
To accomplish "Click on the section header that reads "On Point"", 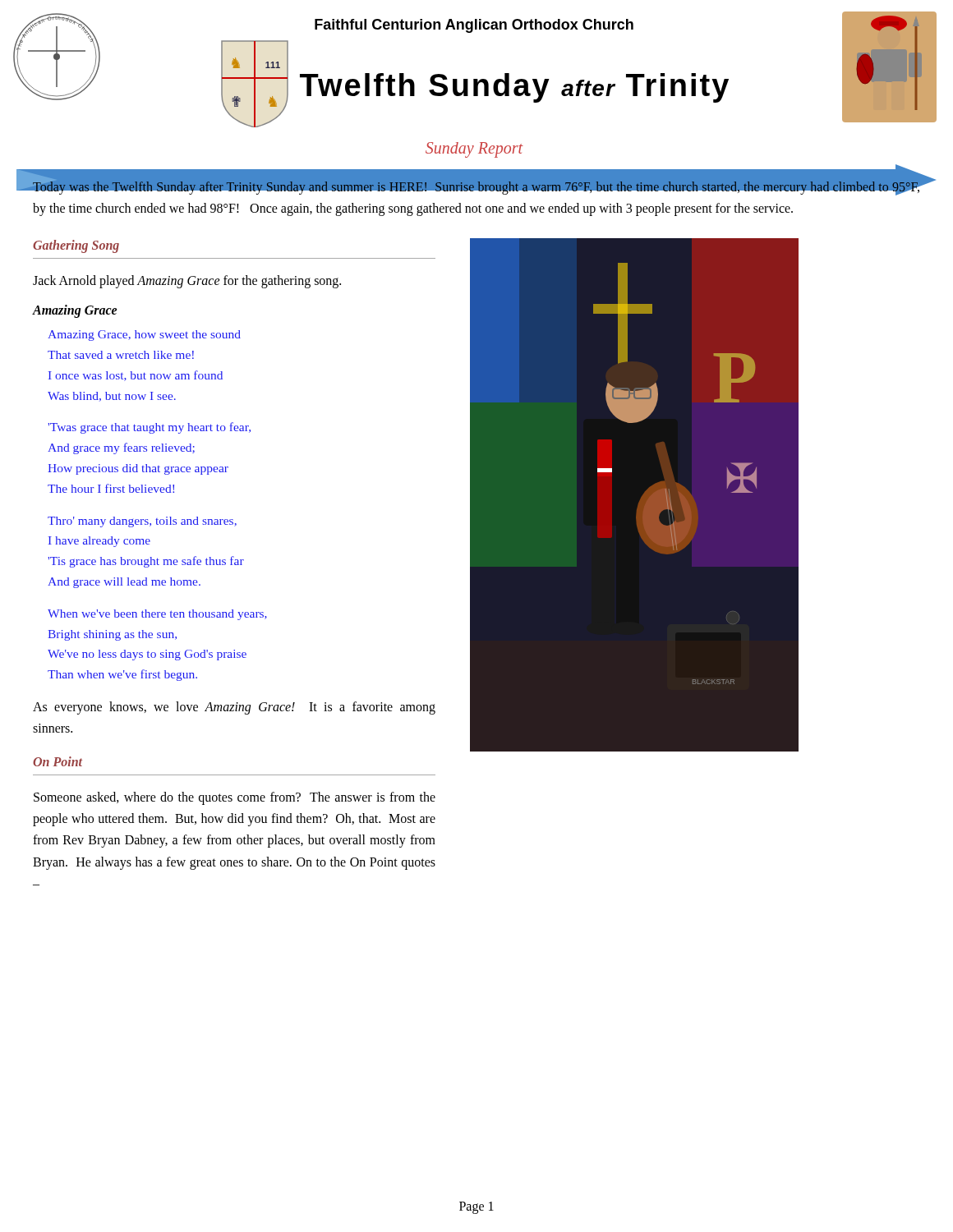I will coord(58,762).
